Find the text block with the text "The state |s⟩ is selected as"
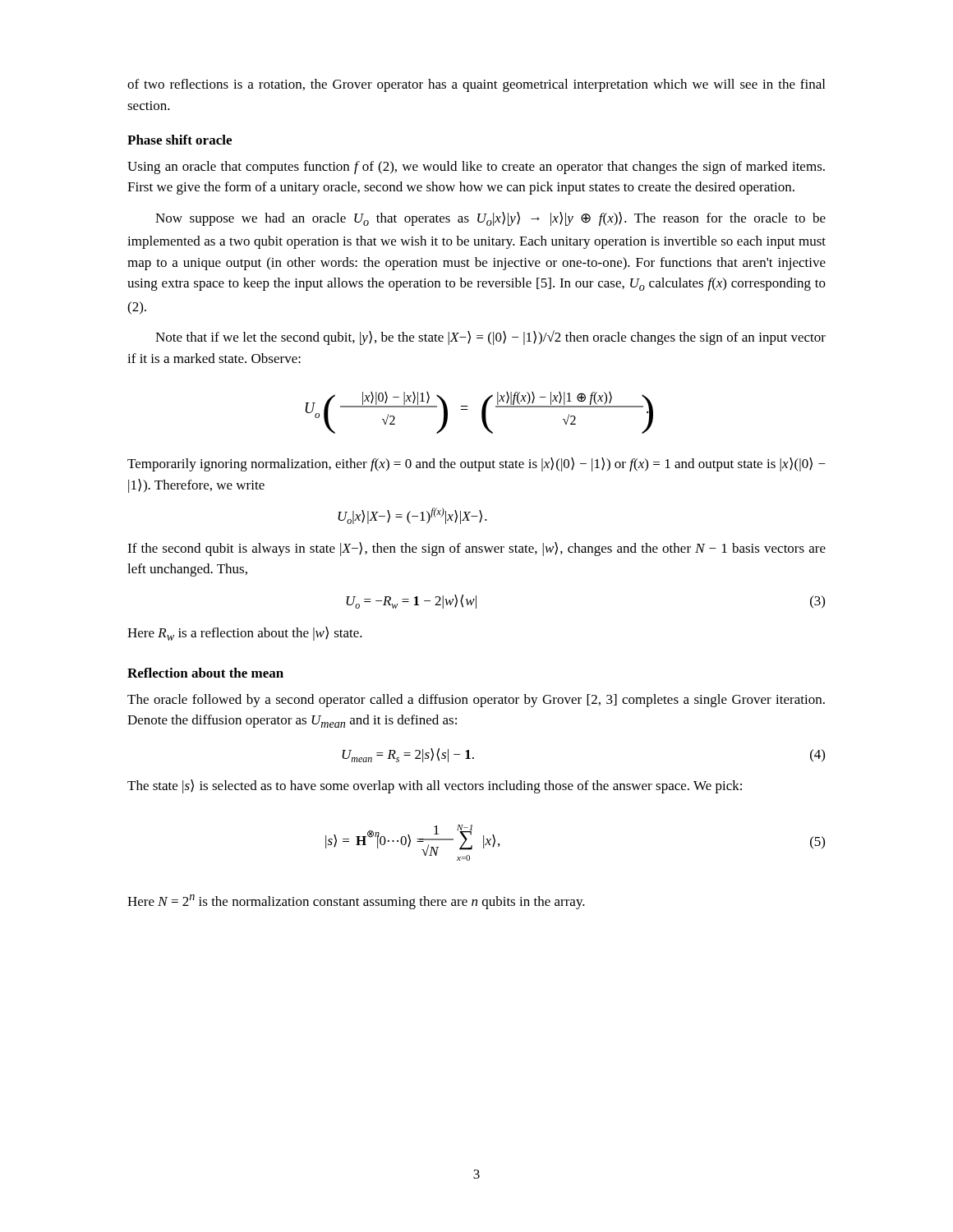 (476, 786)
